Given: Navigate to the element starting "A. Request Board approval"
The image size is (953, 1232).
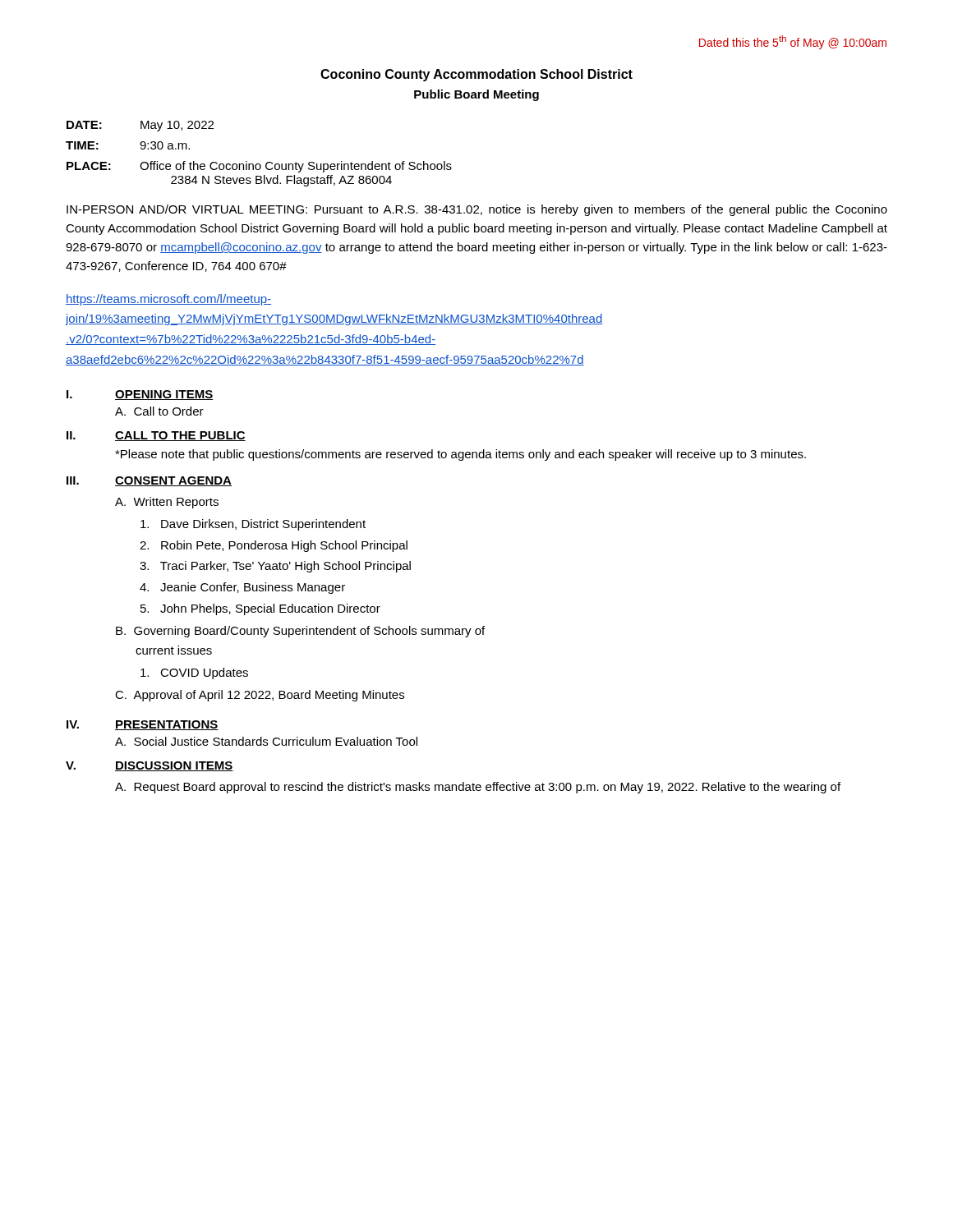Looking at the screenshot, I should [x=478, y=786].
